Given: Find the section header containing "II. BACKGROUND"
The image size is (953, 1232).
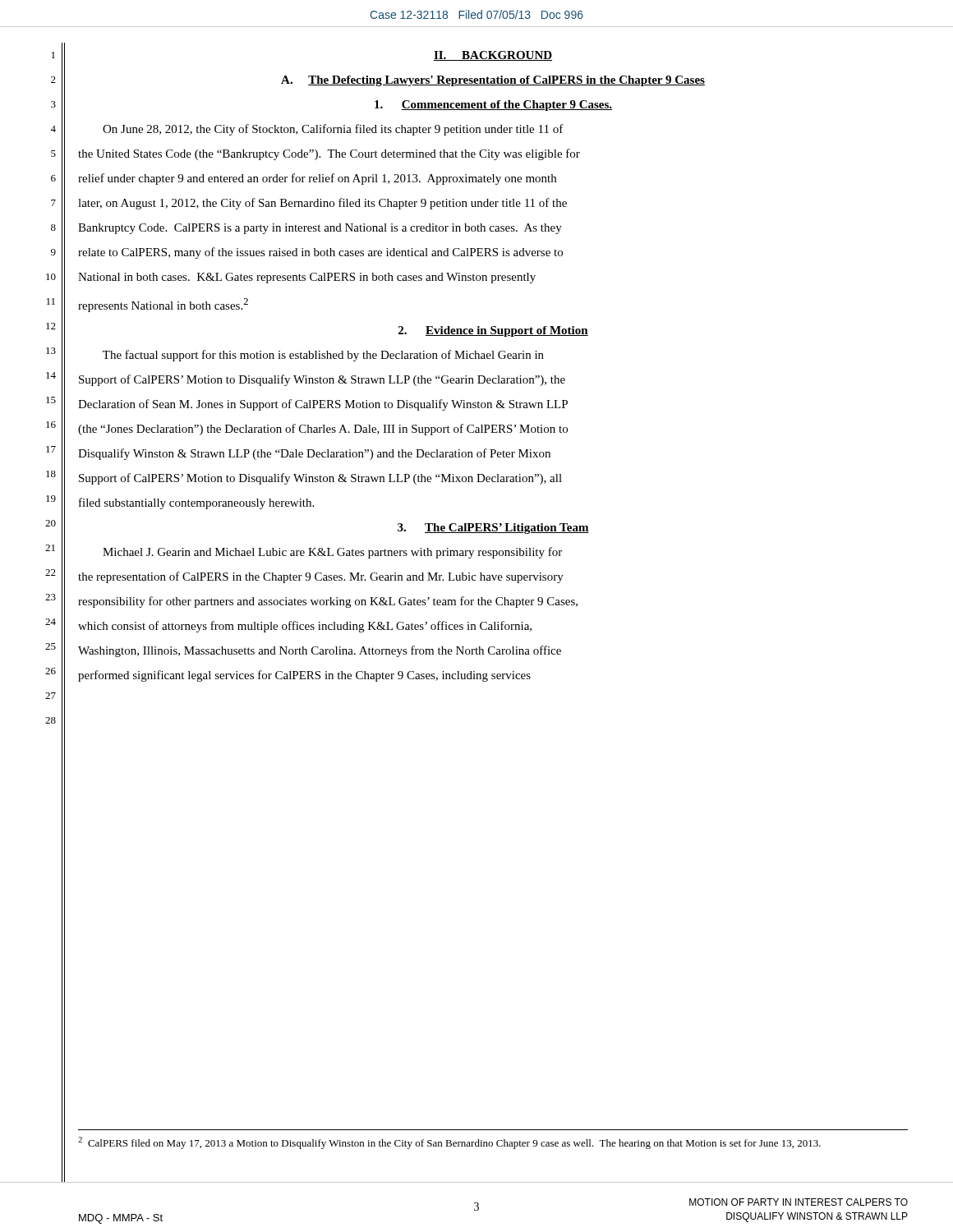Looking at the screenshot, I should point(493,55).
